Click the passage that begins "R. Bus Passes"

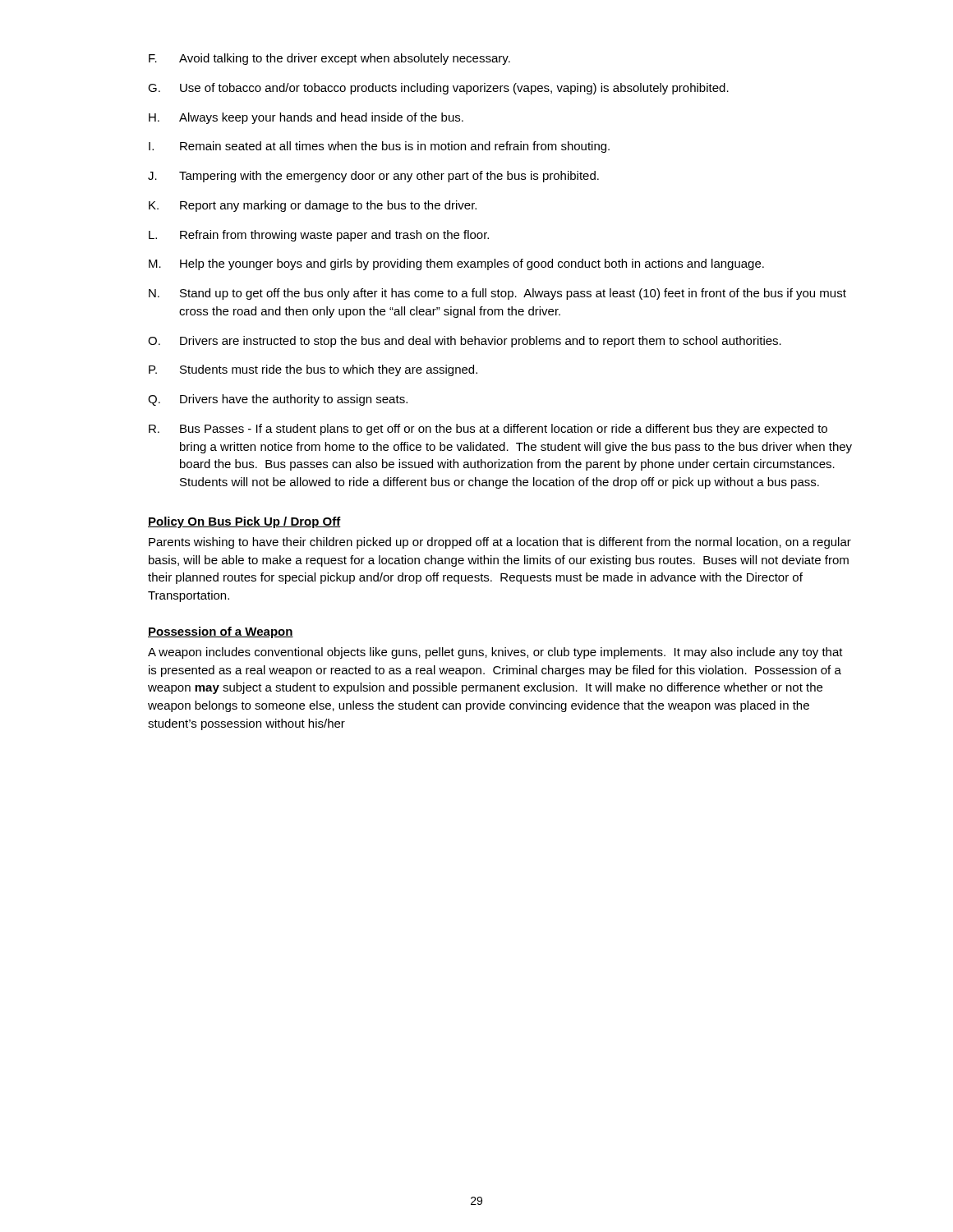pos(501,455)
